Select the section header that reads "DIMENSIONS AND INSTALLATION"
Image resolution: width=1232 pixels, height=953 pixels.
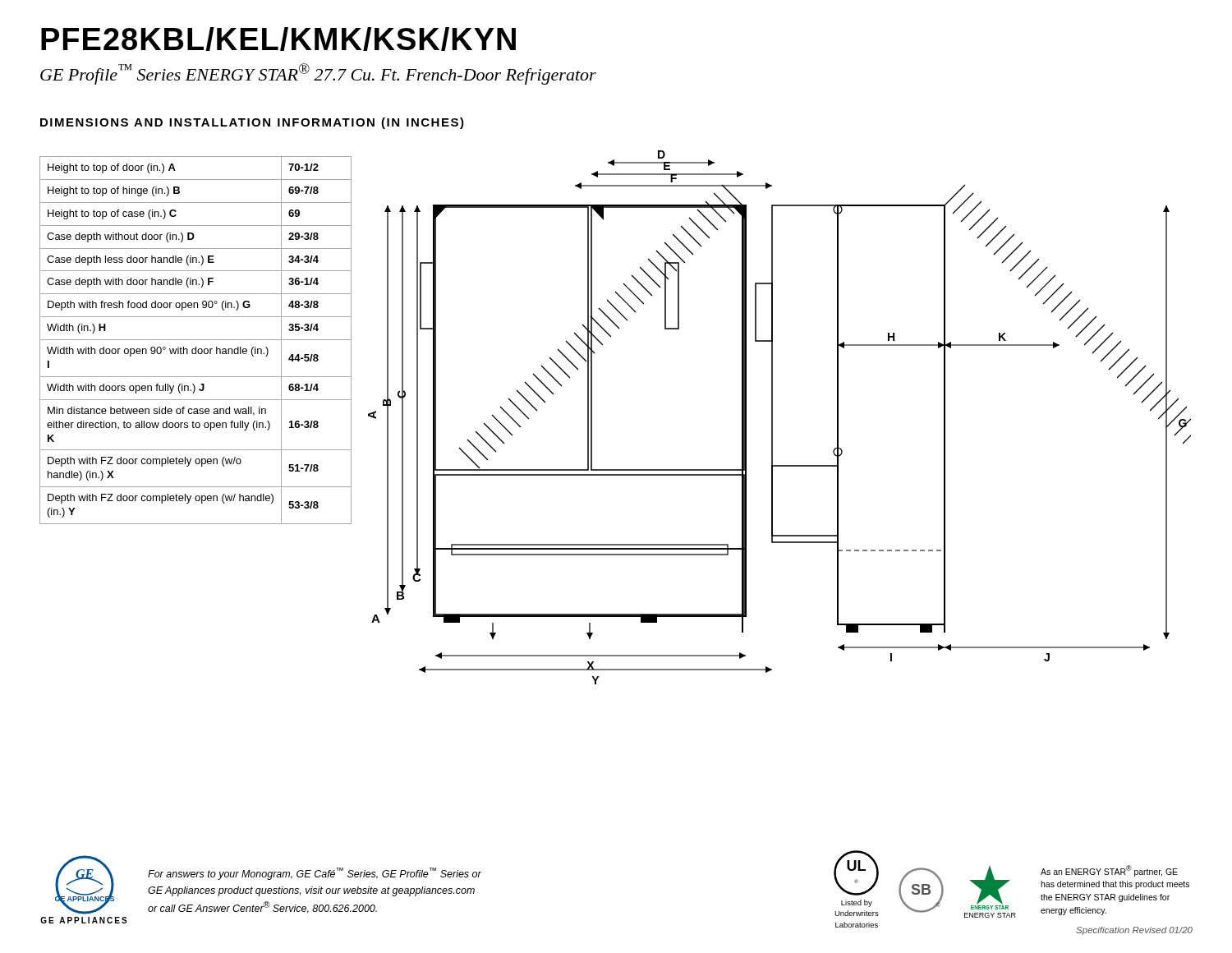pyautogui.click(x=252, y=122)
